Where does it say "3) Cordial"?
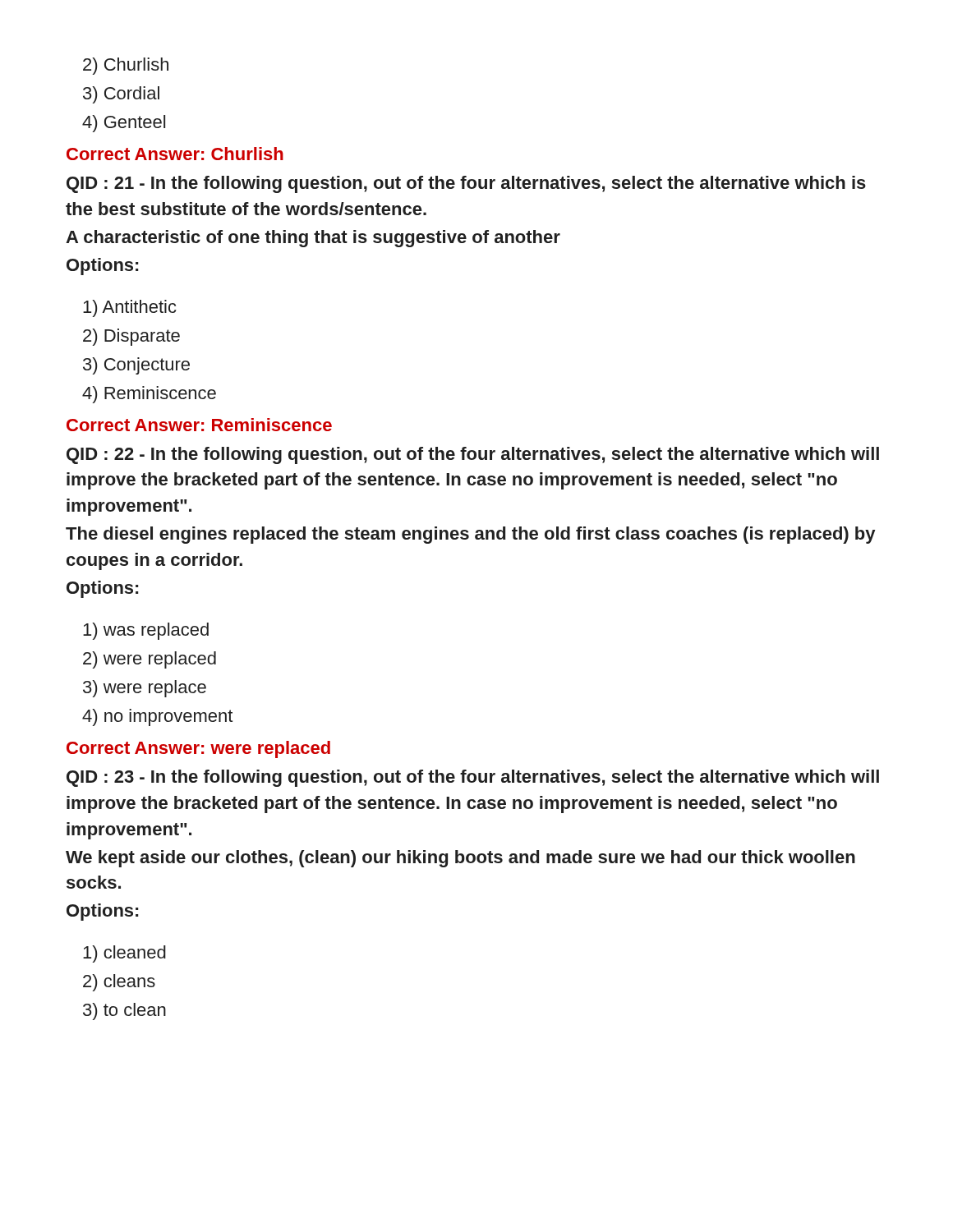 pyautogui.click(x=121, y=93)
